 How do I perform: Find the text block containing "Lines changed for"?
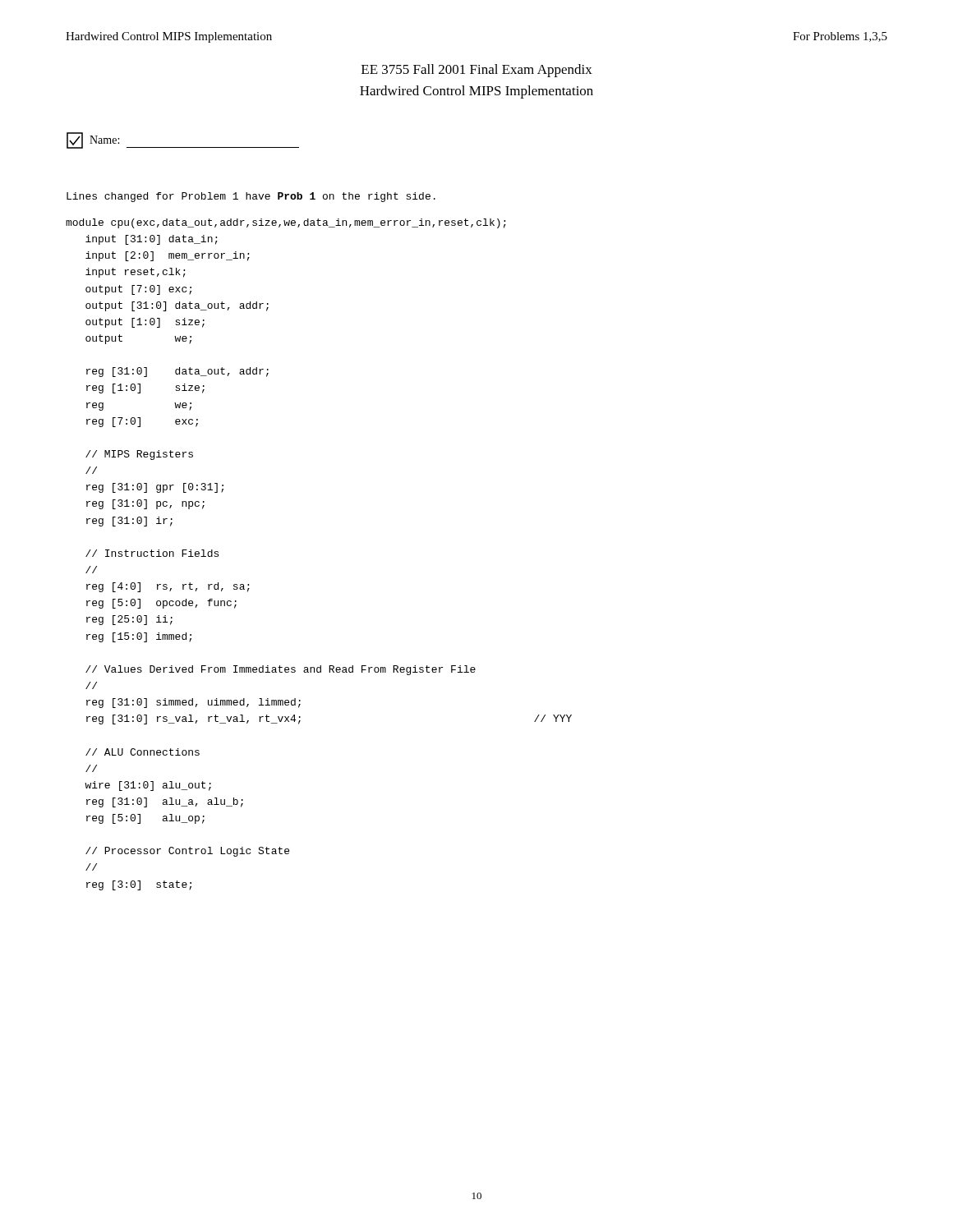pyautogui.click(x=252, y=197)
